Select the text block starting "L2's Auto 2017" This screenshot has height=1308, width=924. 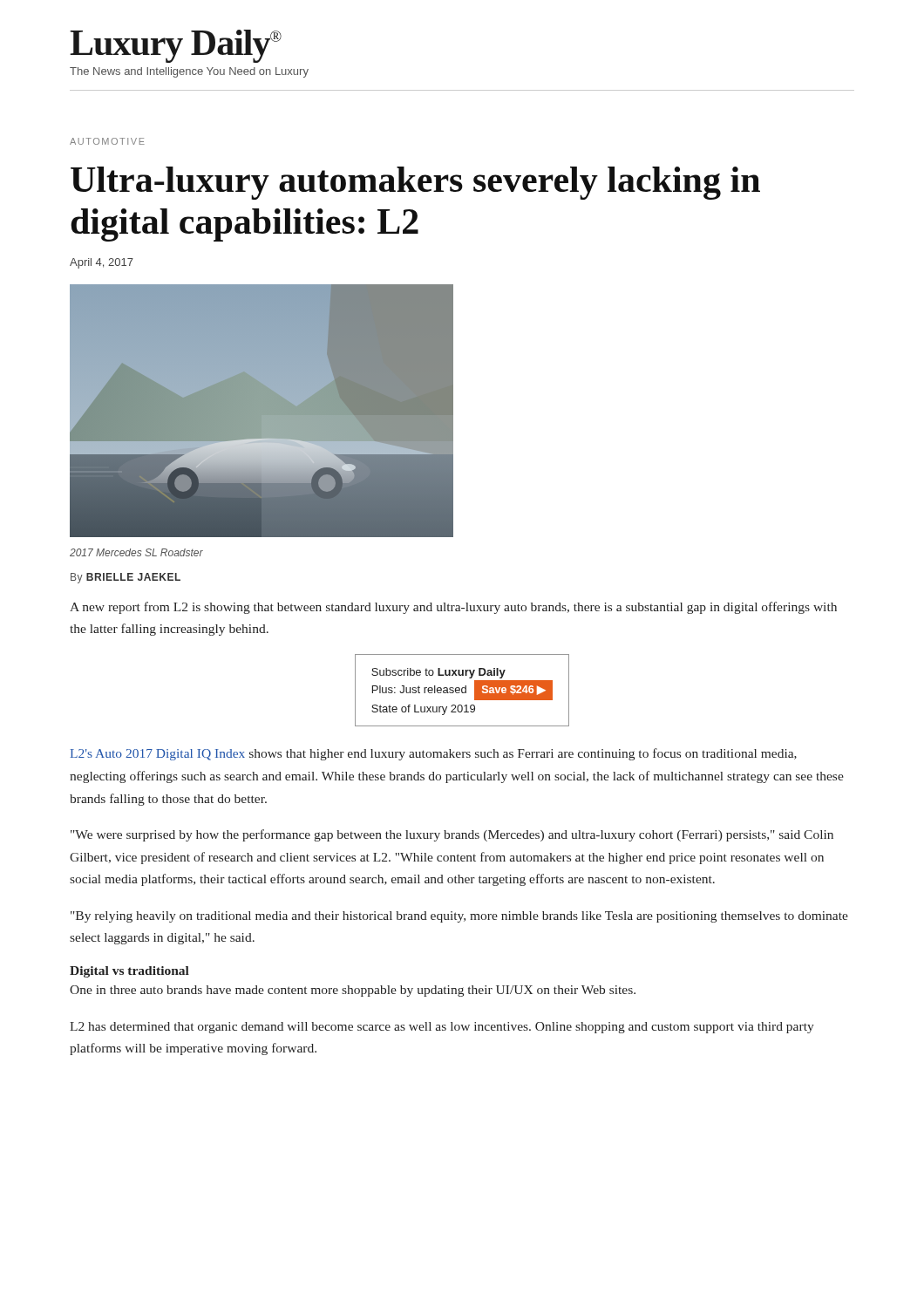pos(462,776)
